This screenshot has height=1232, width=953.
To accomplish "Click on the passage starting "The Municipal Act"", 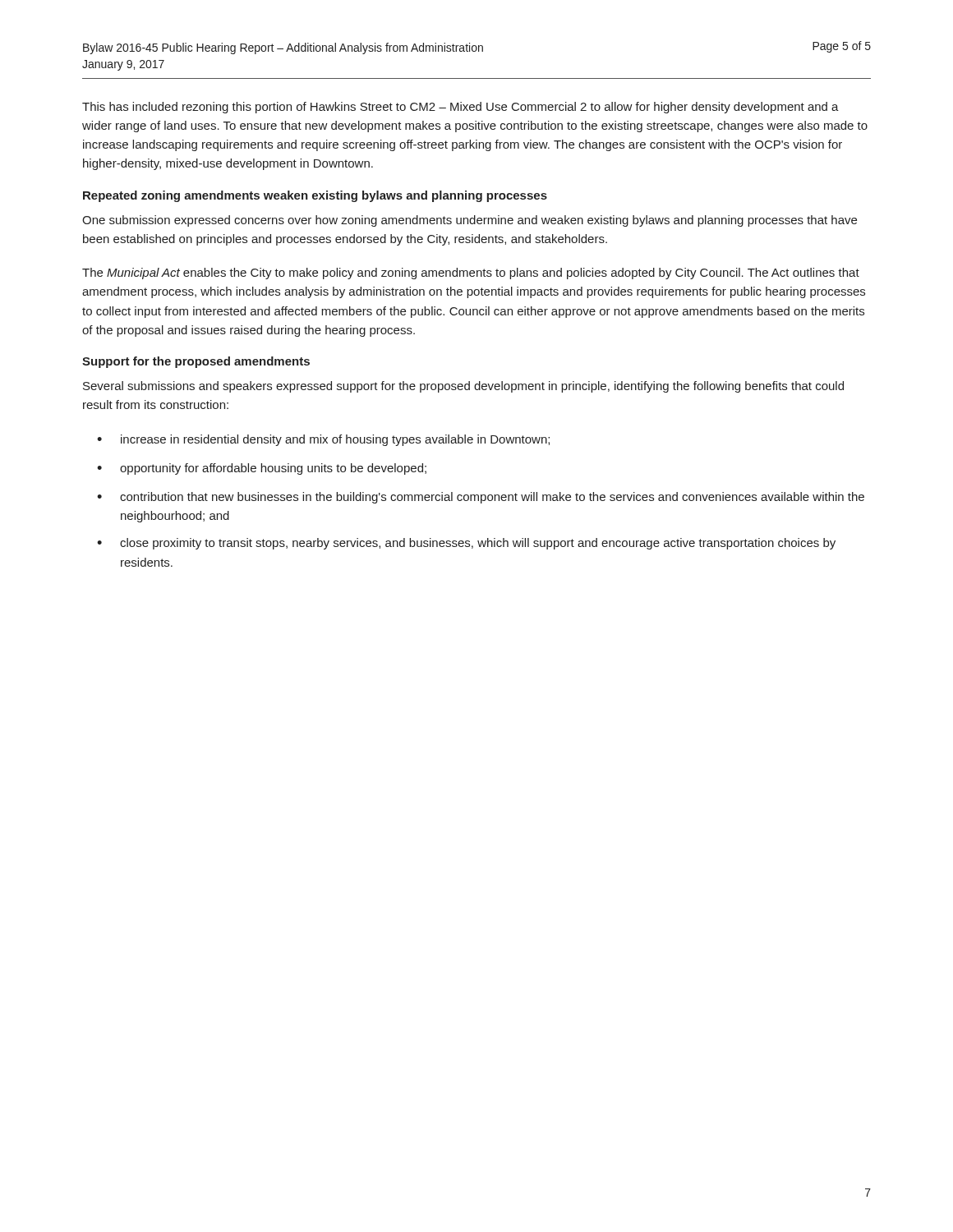I will pos(474,301).
